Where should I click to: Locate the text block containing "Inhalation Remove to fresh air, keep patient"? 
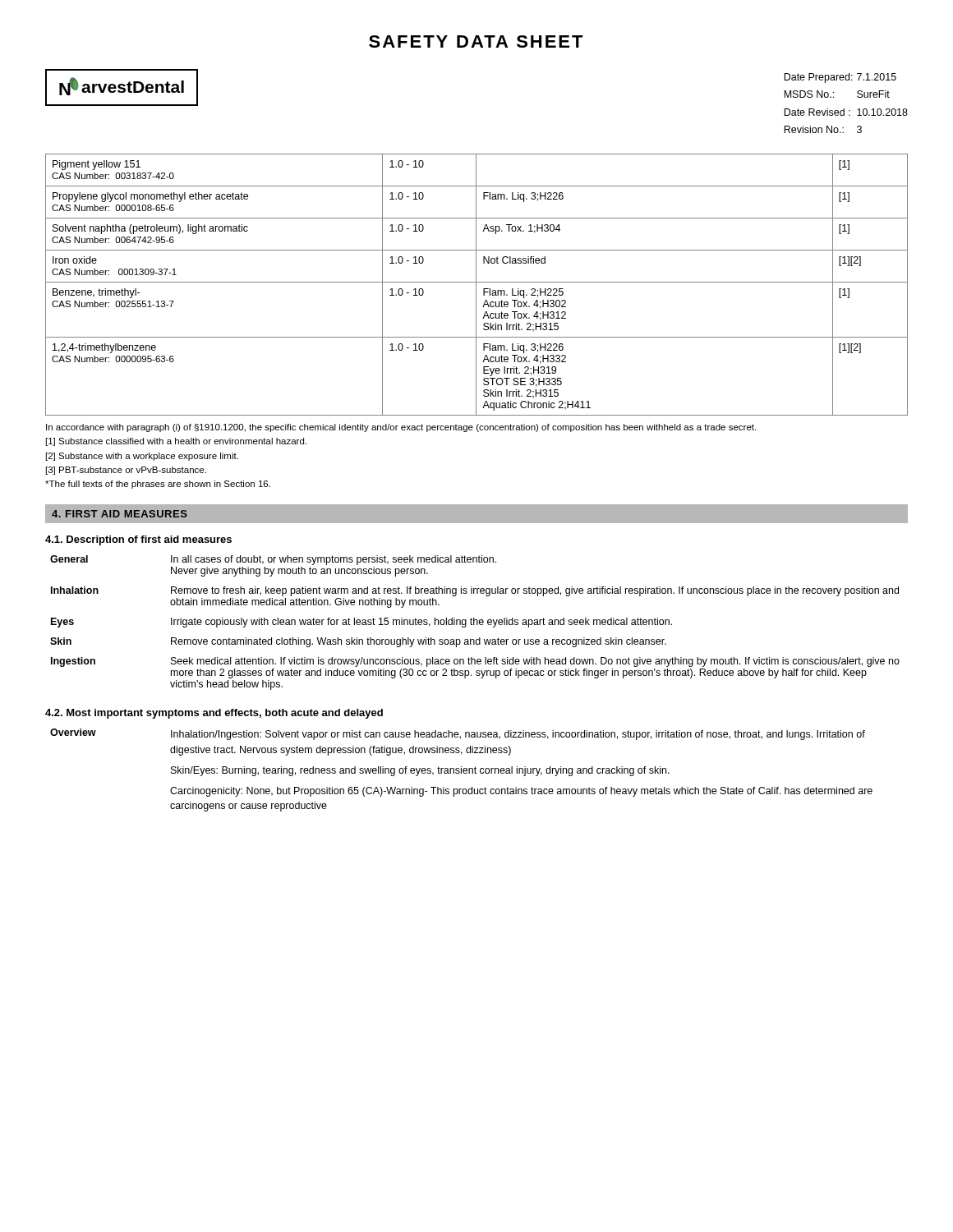[476, 597]
